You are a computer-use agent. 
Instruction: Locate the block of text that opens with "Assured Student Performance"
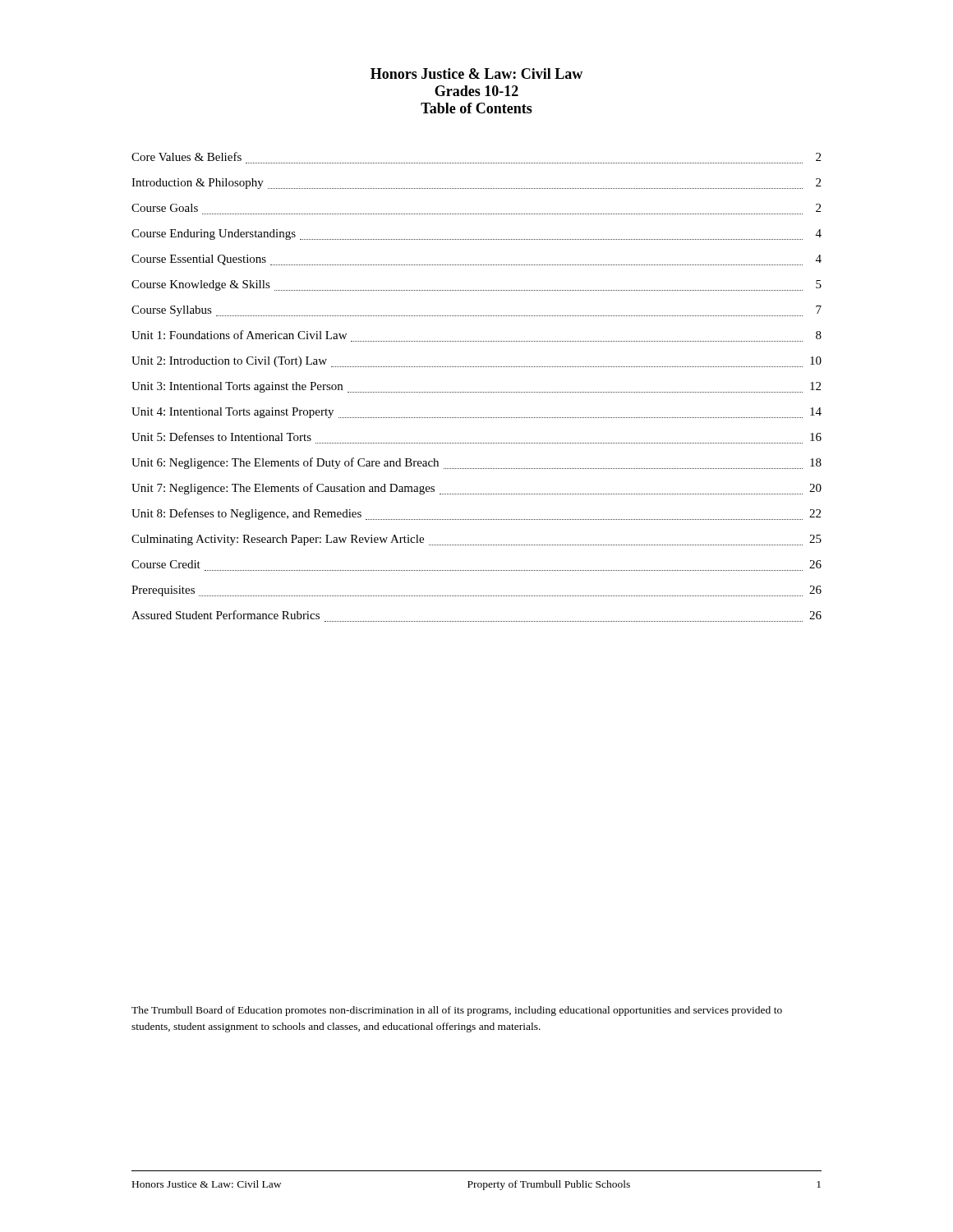click(x=476, y=616)
